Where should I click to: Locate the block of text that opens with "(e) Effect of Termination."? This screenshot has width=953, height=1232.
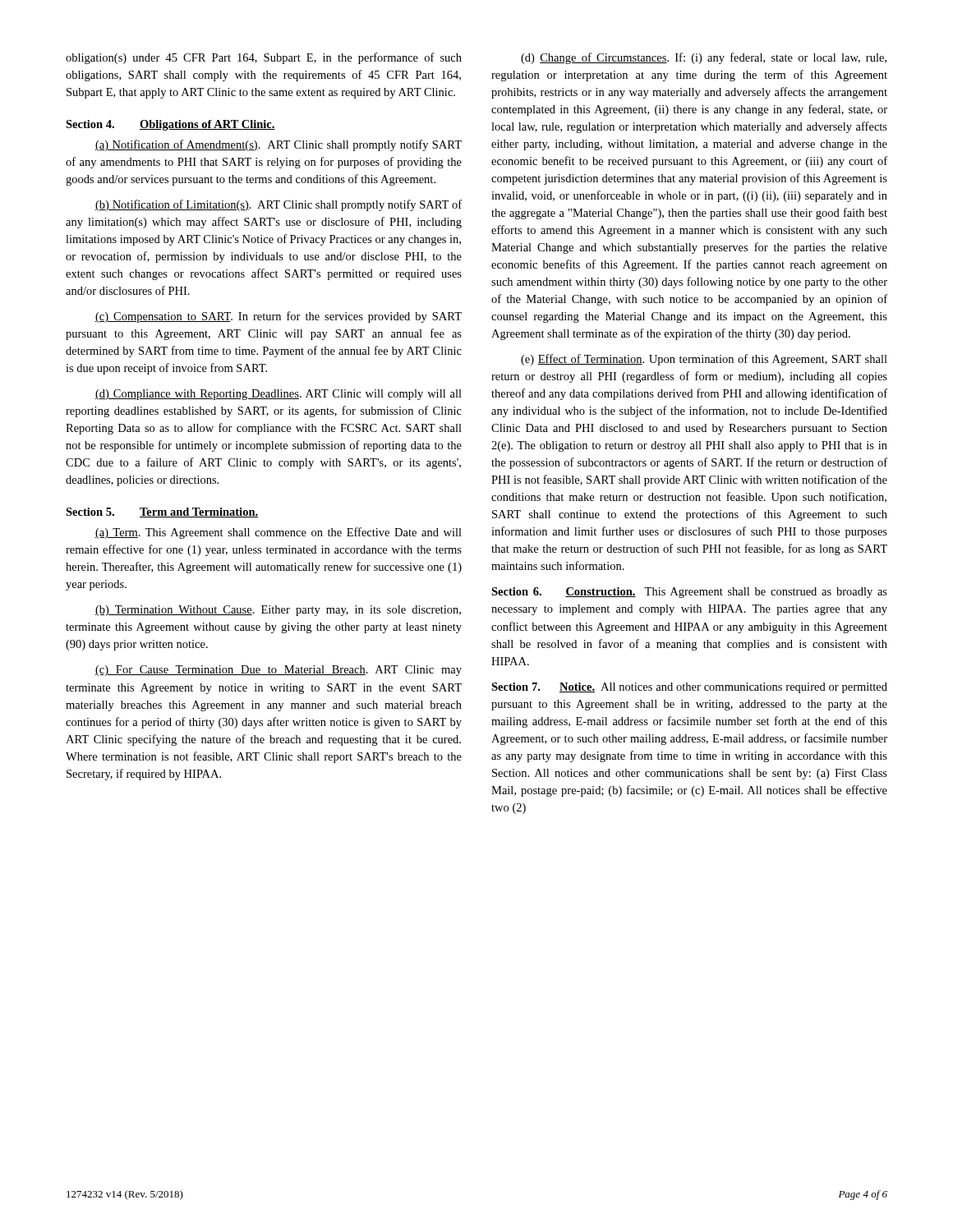coord(689,463)
